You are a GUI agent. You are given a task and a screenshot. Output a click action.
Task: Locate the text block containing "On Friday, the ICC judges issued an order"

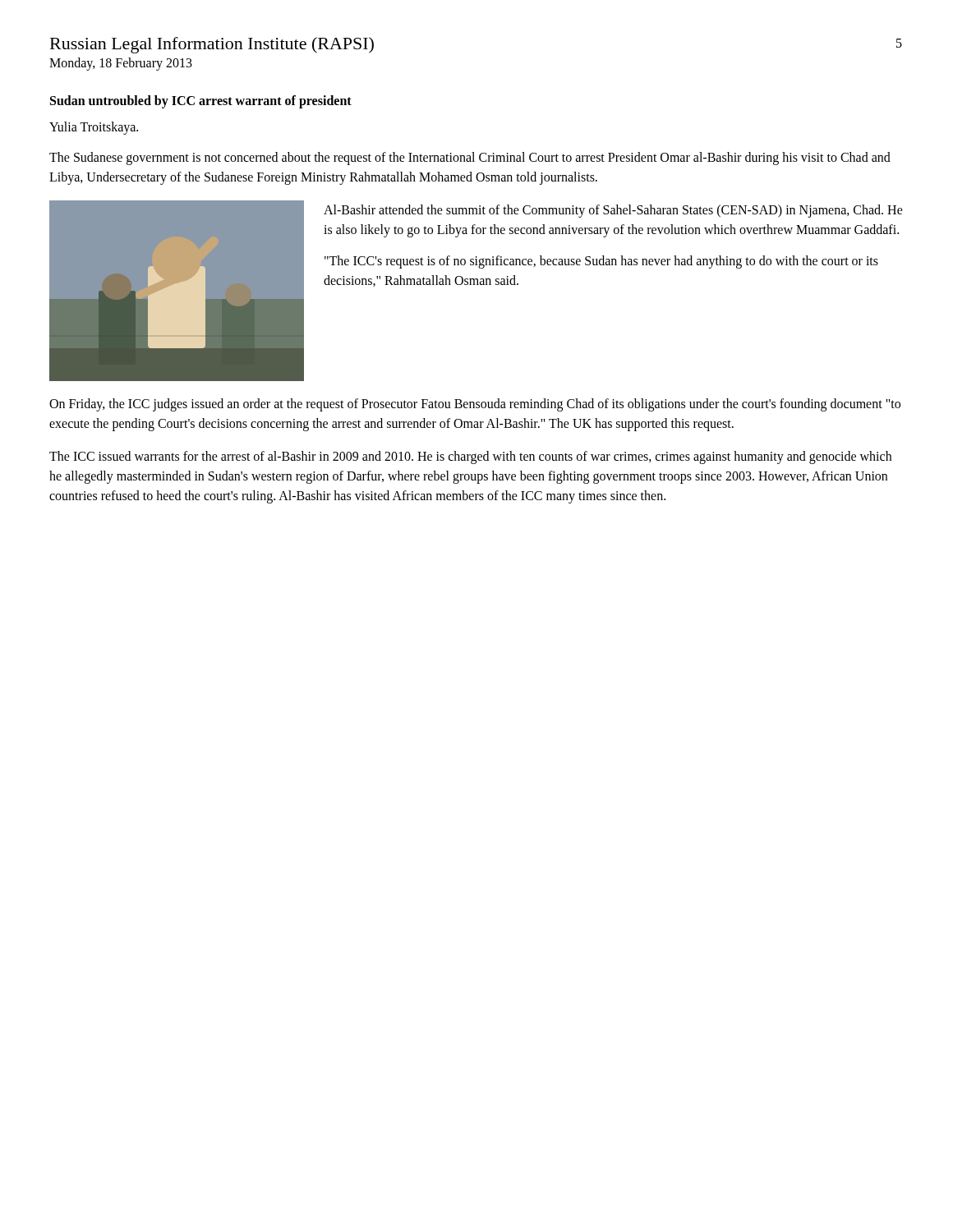475,414
